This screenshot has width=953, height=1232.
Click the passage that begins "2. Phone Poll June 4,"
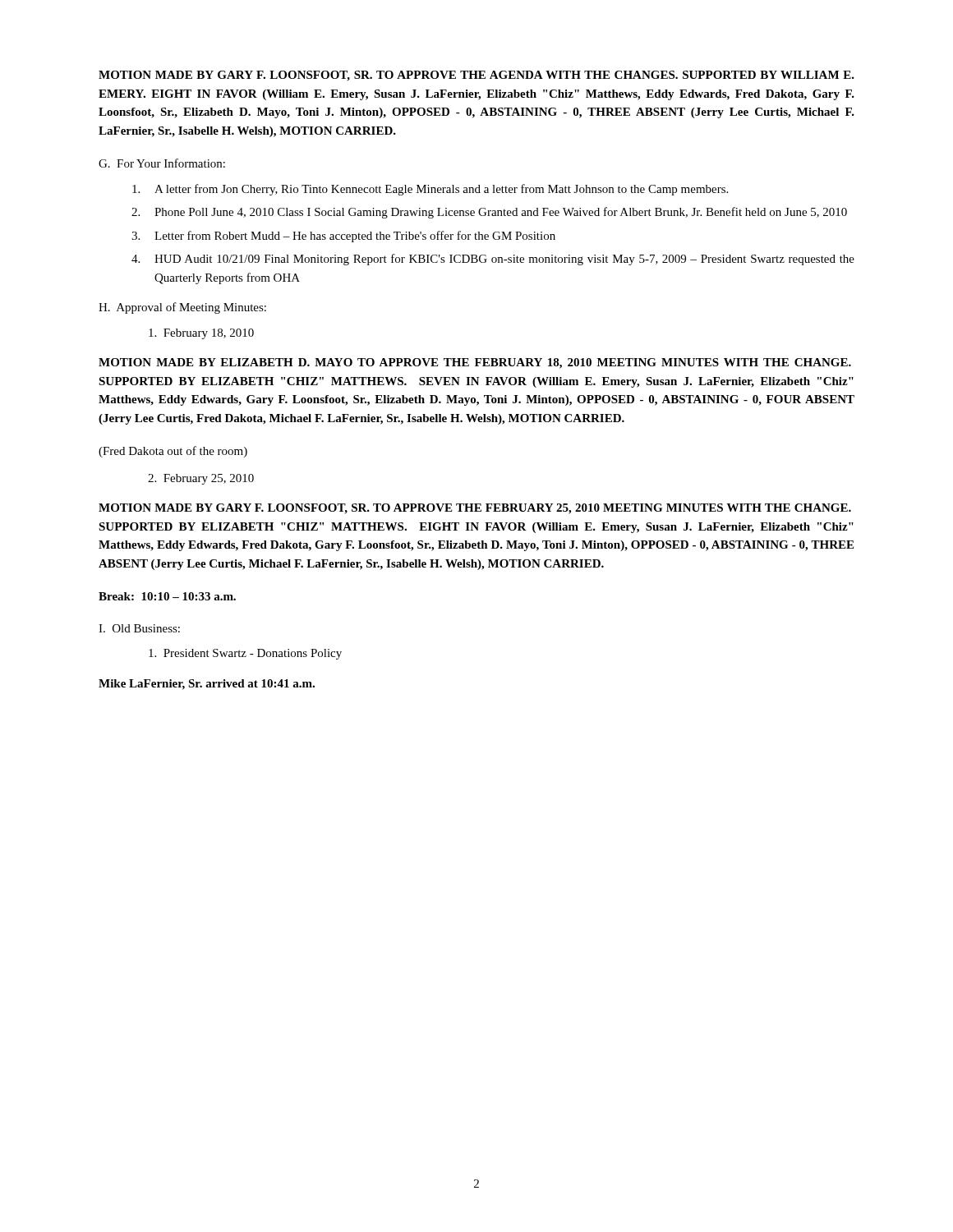(x=493, y=212)
